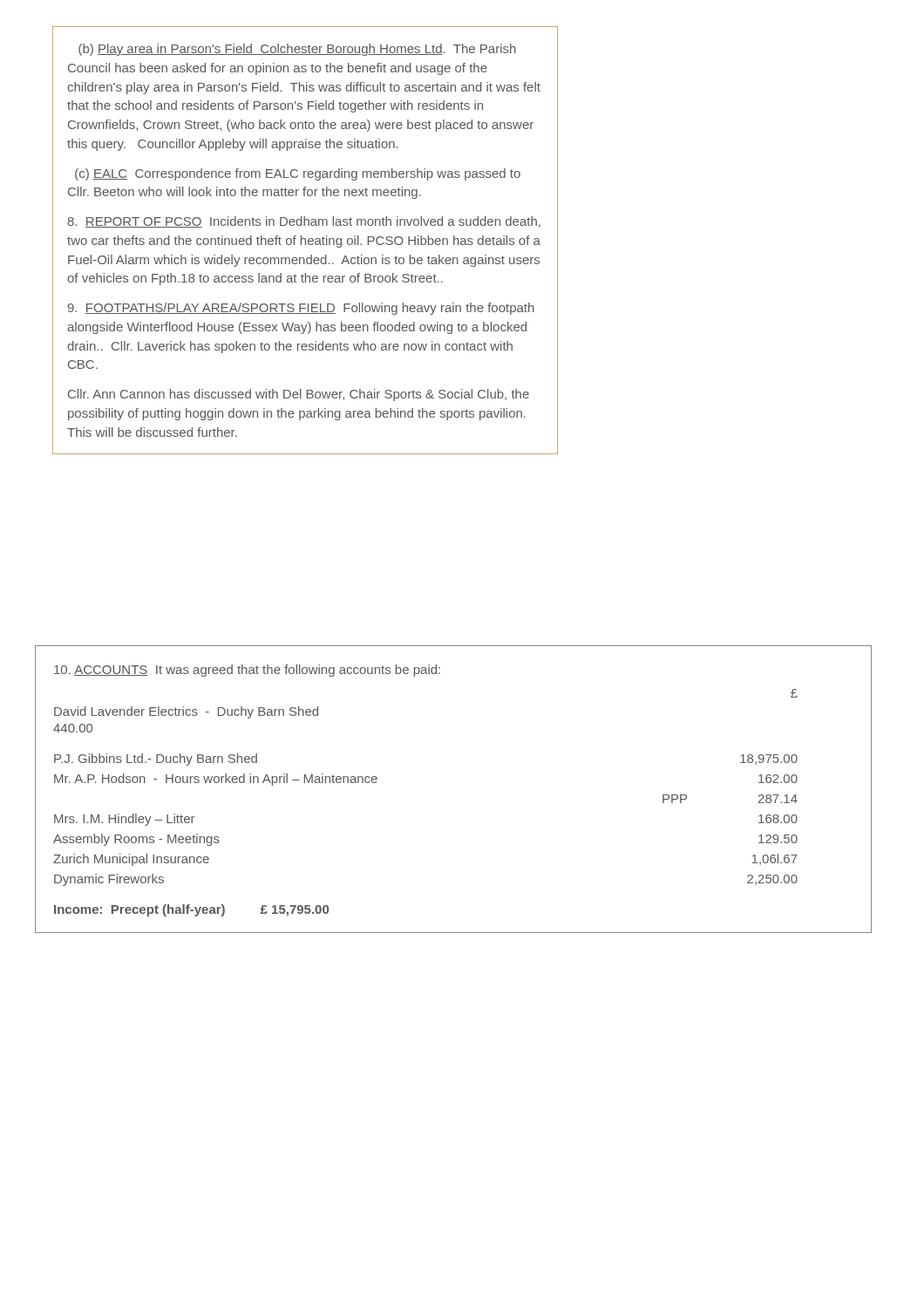Select the text block that says "FOOTPATHS/PLAY AREA/SPORTS FIELD Following heavy"
The image size is (924, 1308).
(301, 336)
